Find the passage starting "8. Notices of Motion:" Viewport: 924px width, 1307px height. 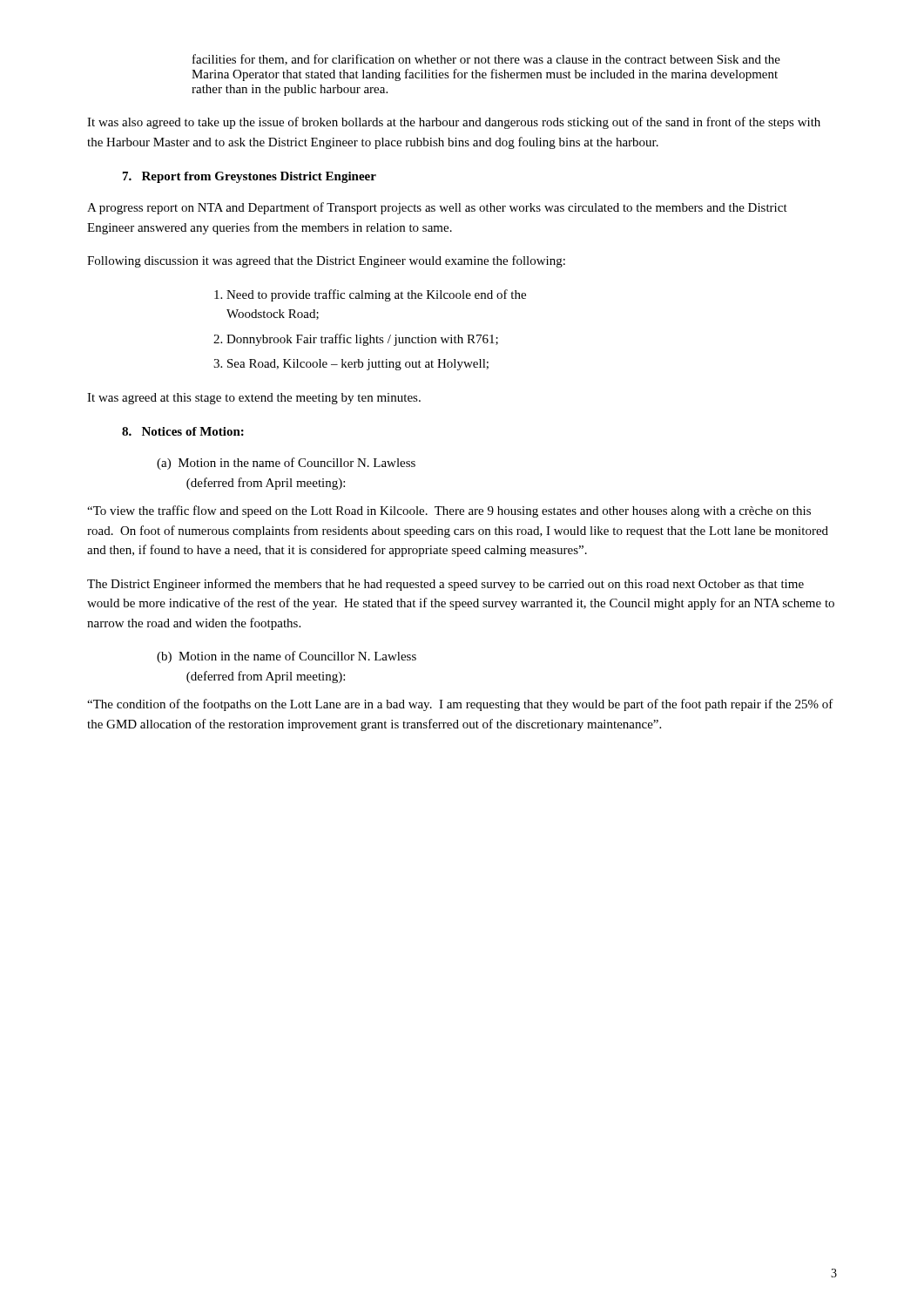click(183, 431)
